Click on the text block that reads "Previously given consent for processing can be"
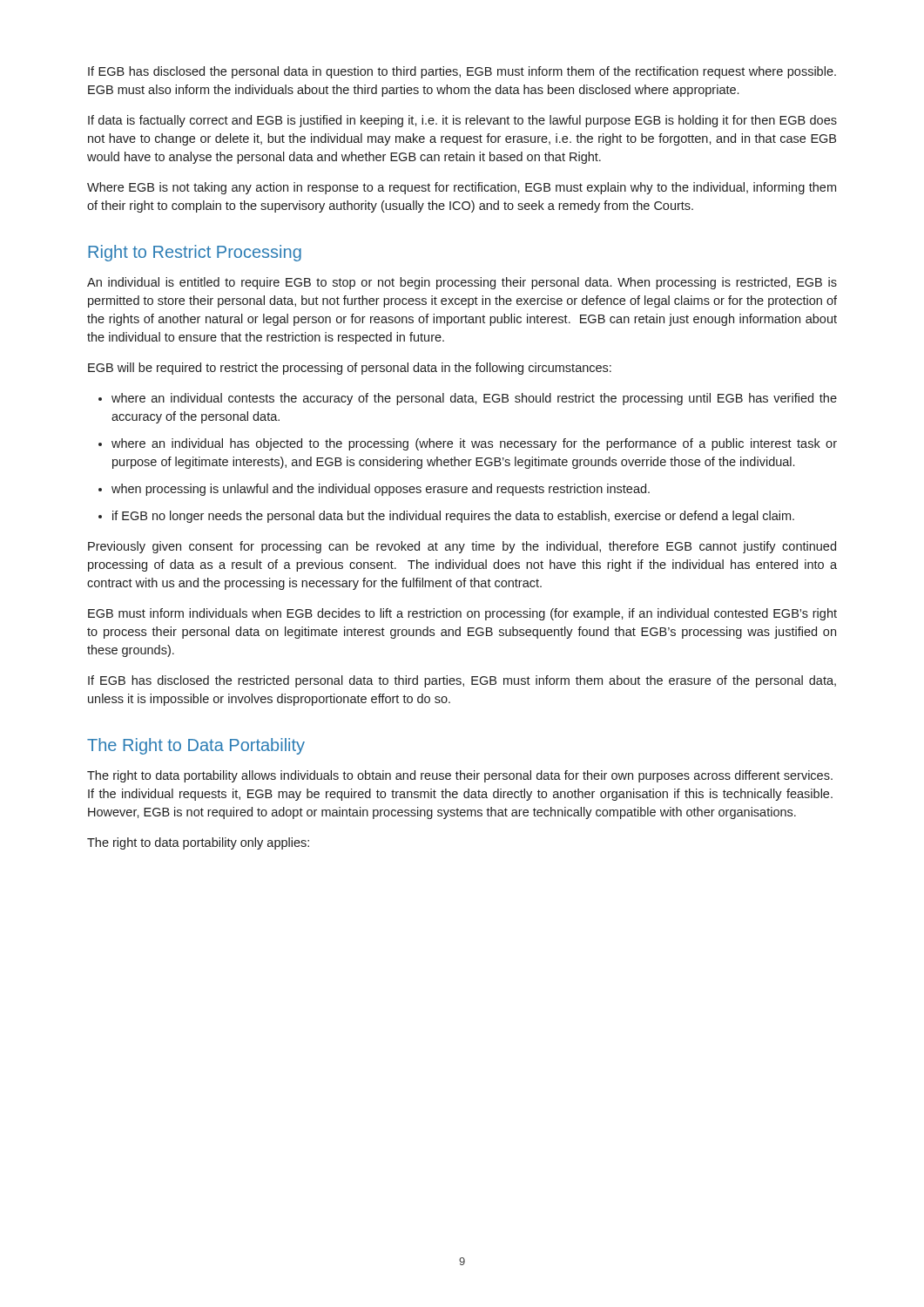 462,565
